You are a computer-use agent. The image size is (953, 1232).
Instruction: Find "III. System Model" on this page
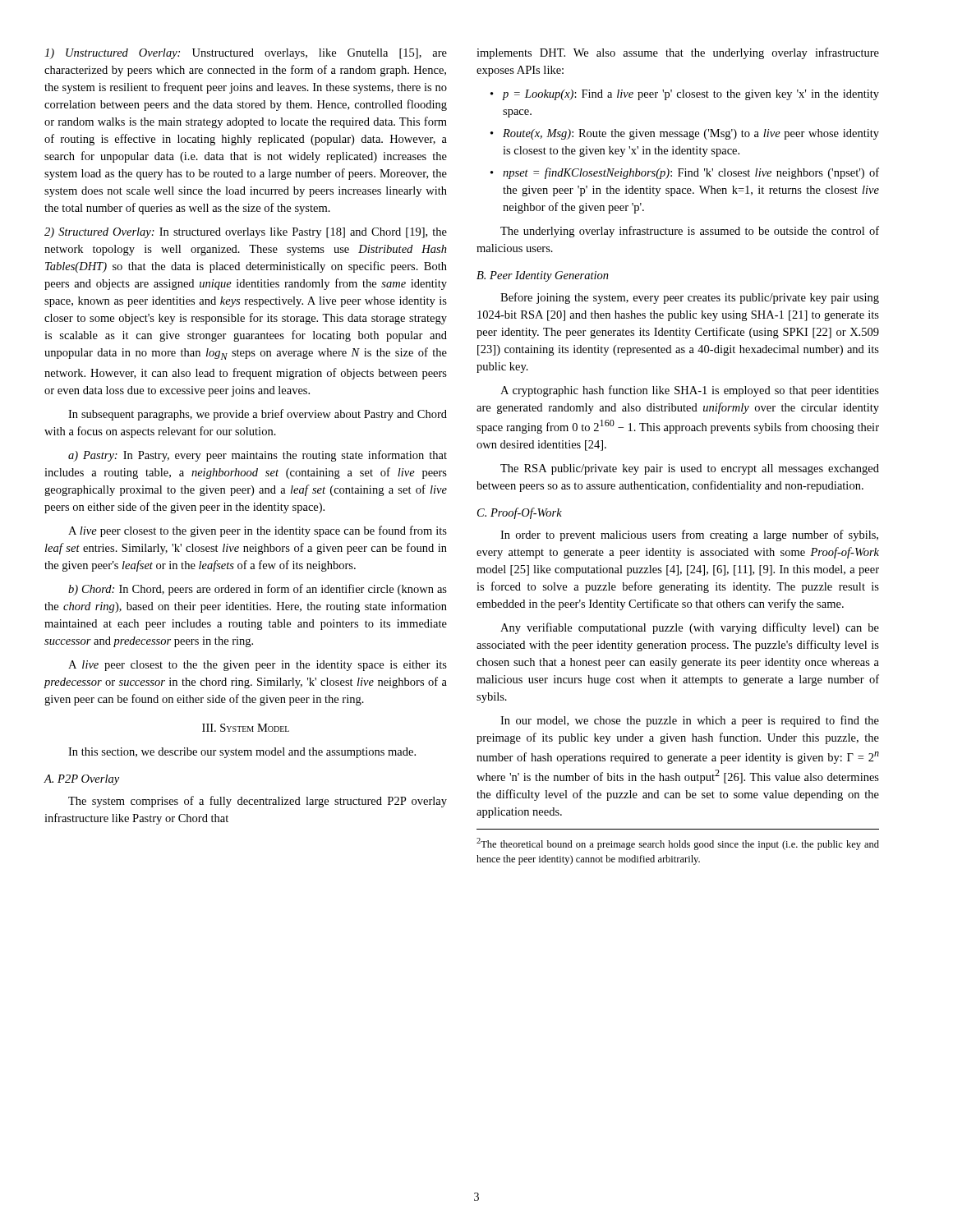coord(246,728)
